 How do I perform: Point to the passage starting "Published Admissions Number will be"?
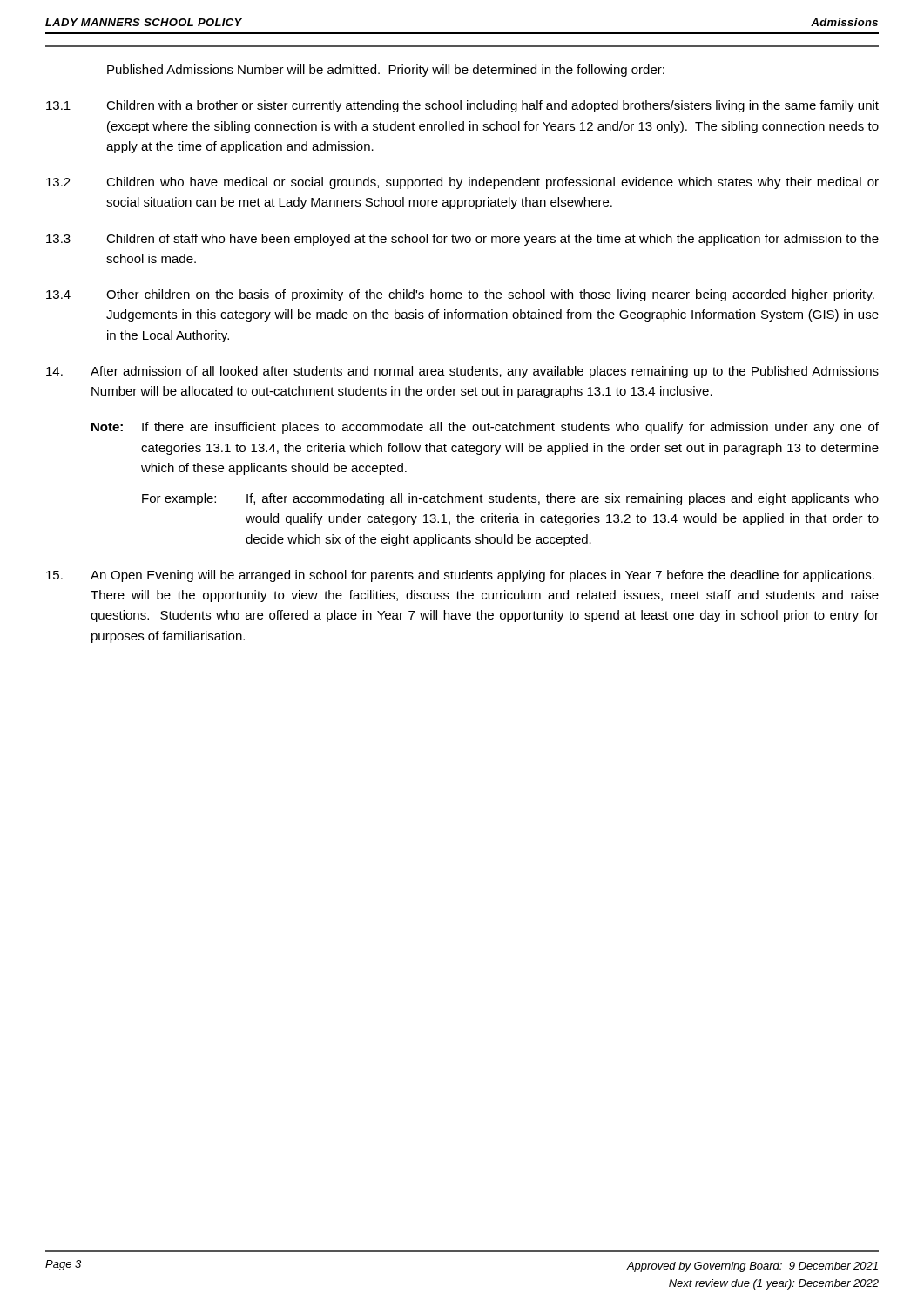point(386,69)
